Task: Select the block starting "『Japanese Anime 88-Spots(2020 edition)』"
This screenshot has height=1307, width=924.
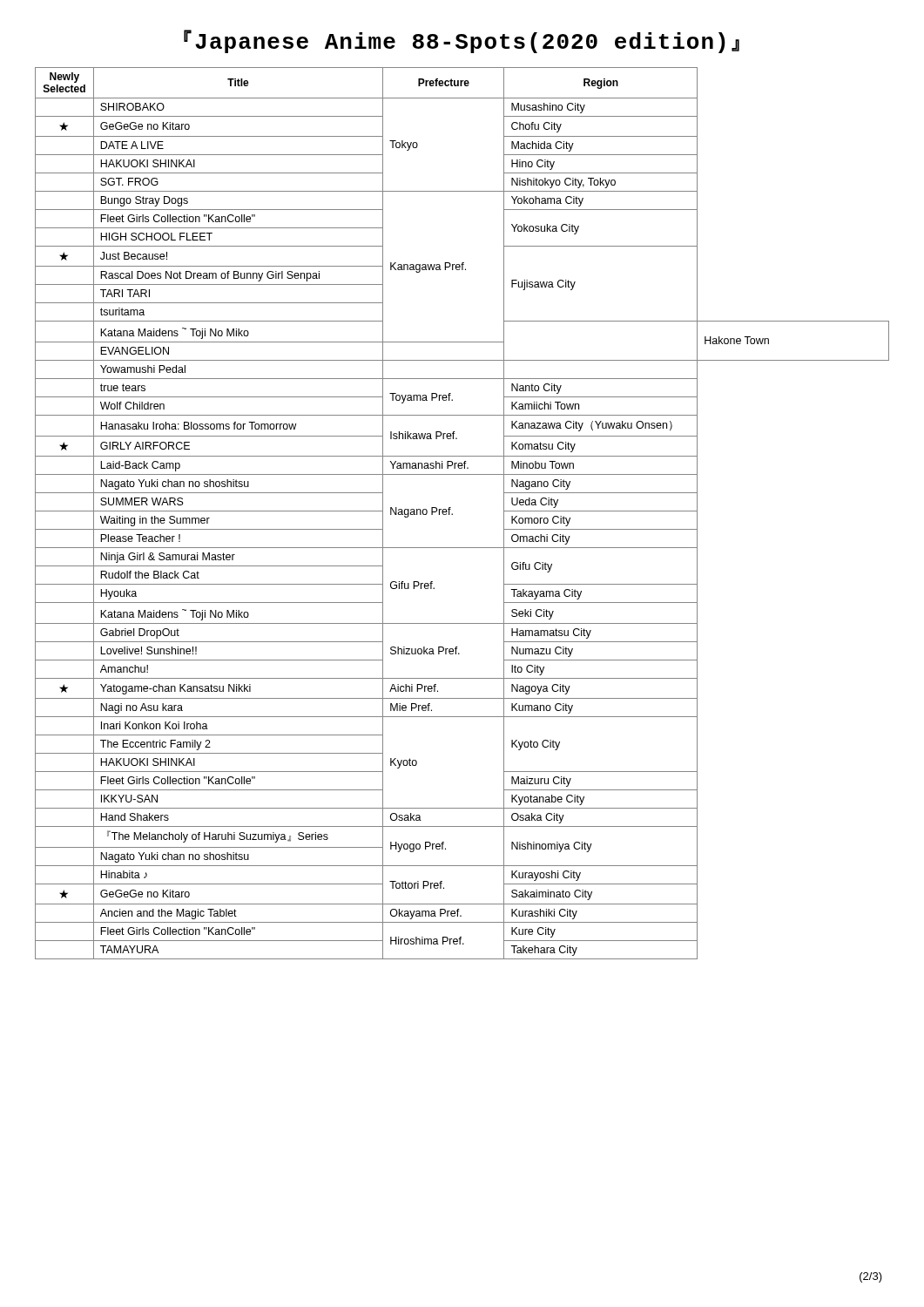Action: click(x=462, y=41)
